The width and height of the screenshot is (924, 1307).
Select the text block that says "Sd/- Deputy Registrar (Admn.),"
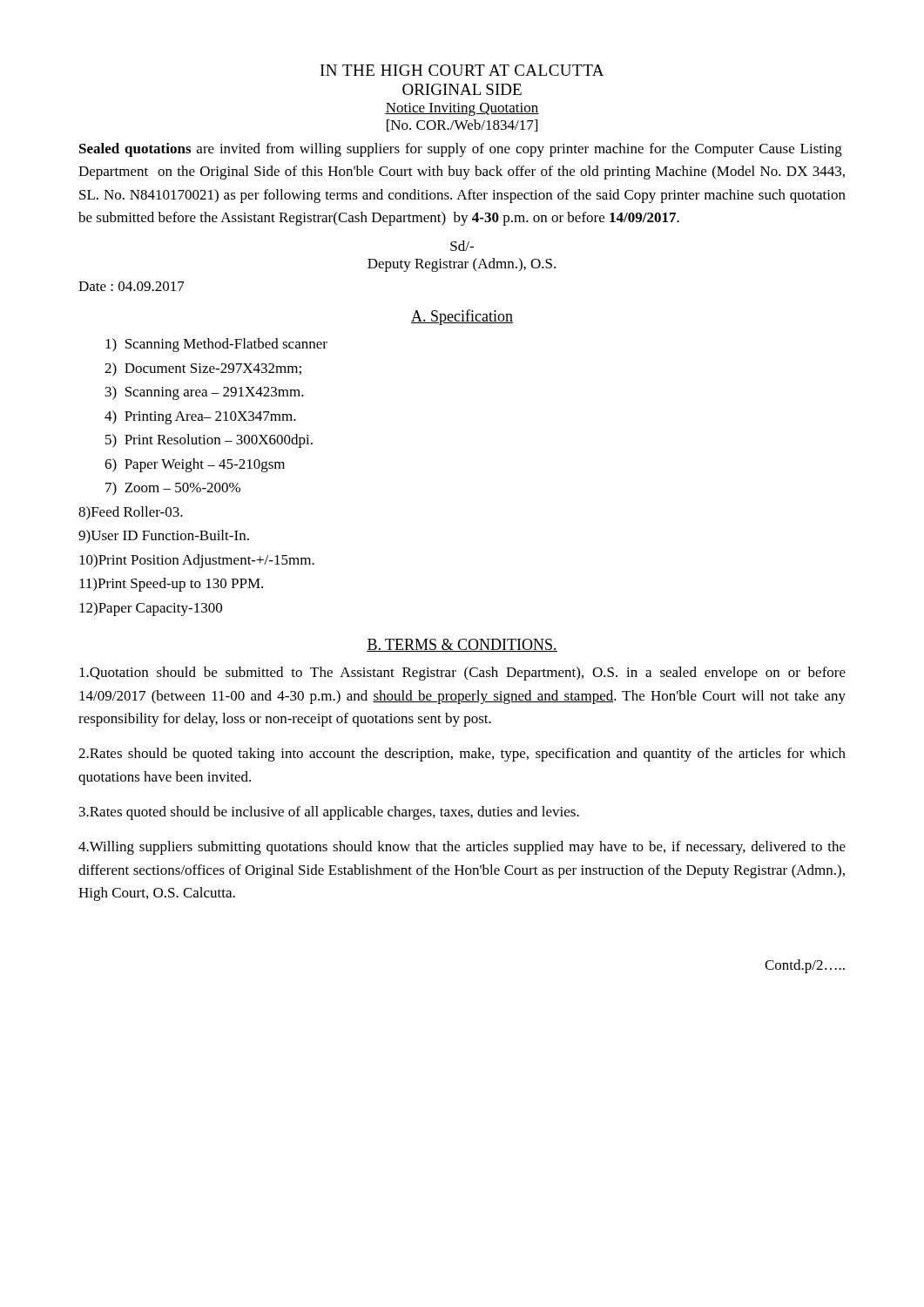[x=462, y=255]
